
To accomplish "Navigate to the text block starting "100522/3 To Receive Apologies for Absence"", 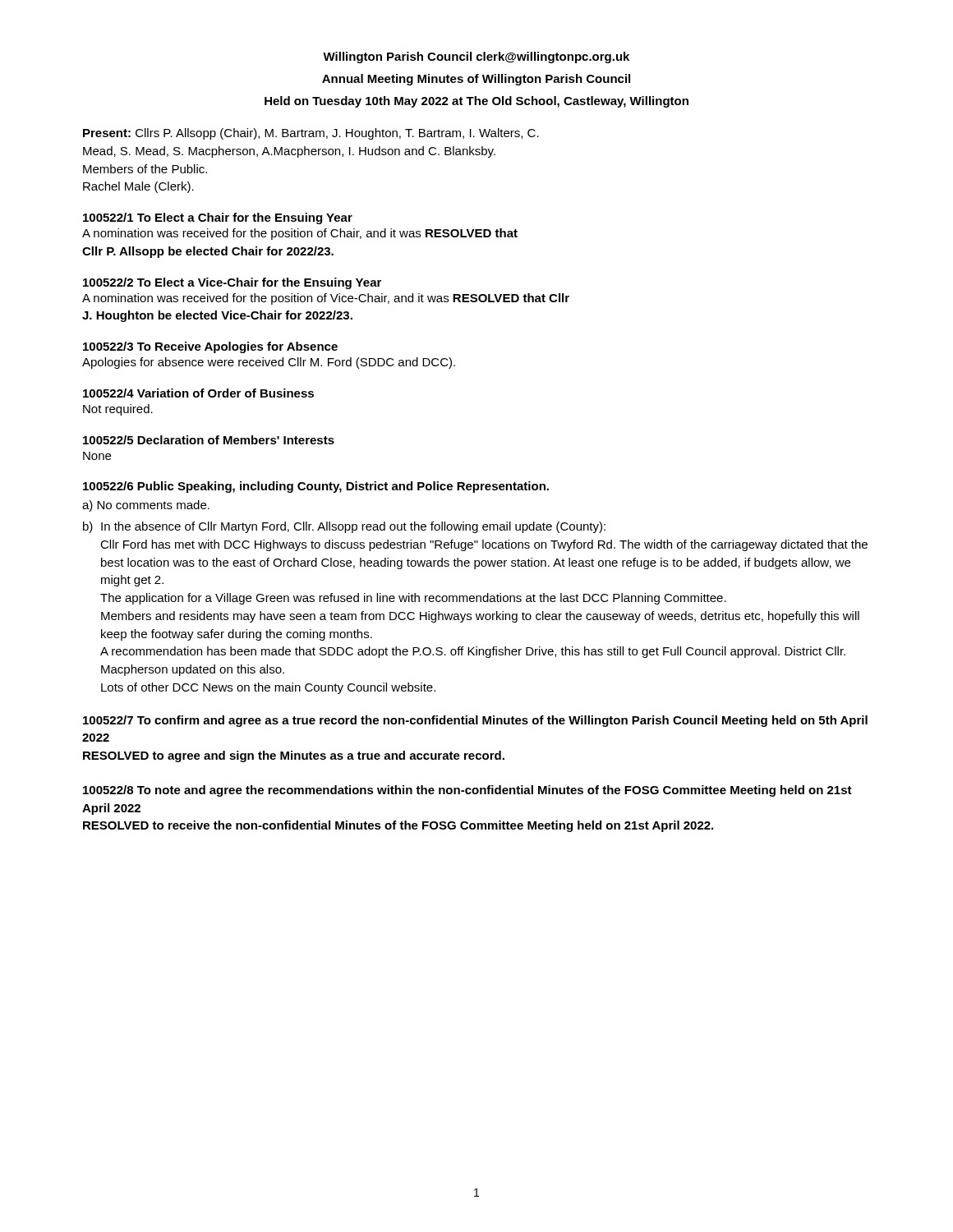I will click(x=210, y=346).
